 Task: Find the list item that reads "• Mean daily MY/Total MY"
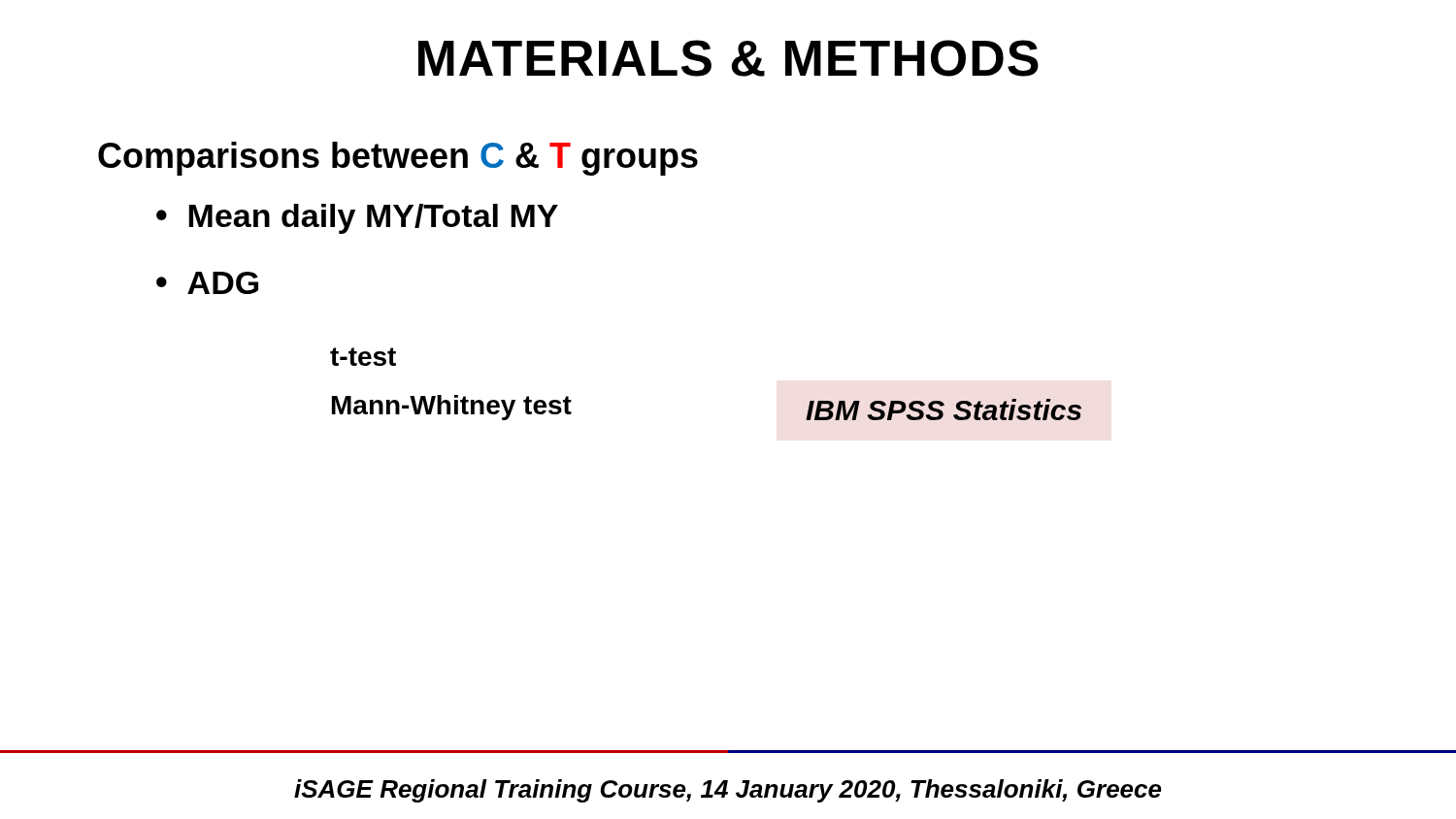click(x=357, y=216)
